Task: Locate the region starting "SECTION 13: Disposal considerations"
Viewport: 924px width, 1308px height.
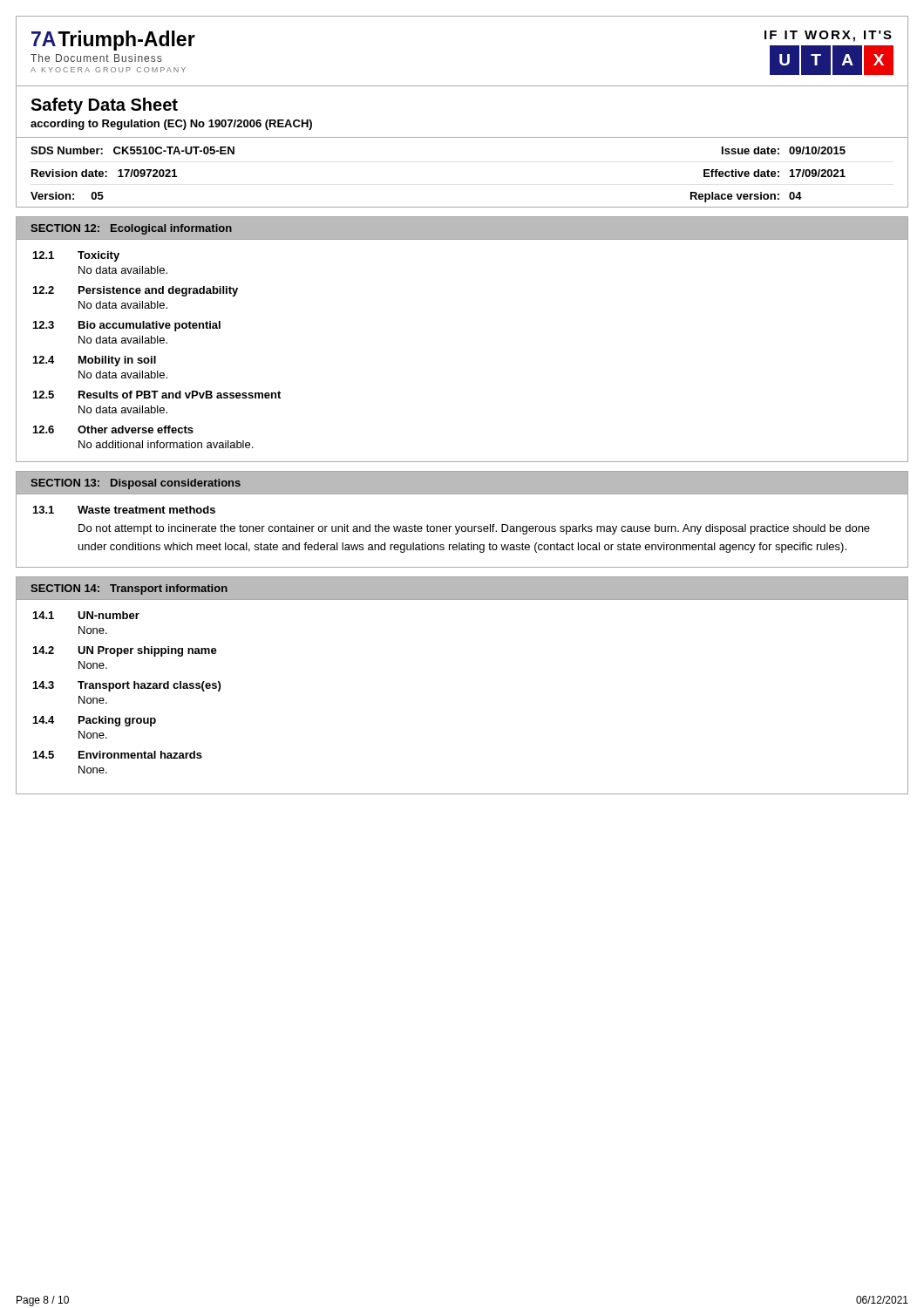Action: click(x=136, y=483)
